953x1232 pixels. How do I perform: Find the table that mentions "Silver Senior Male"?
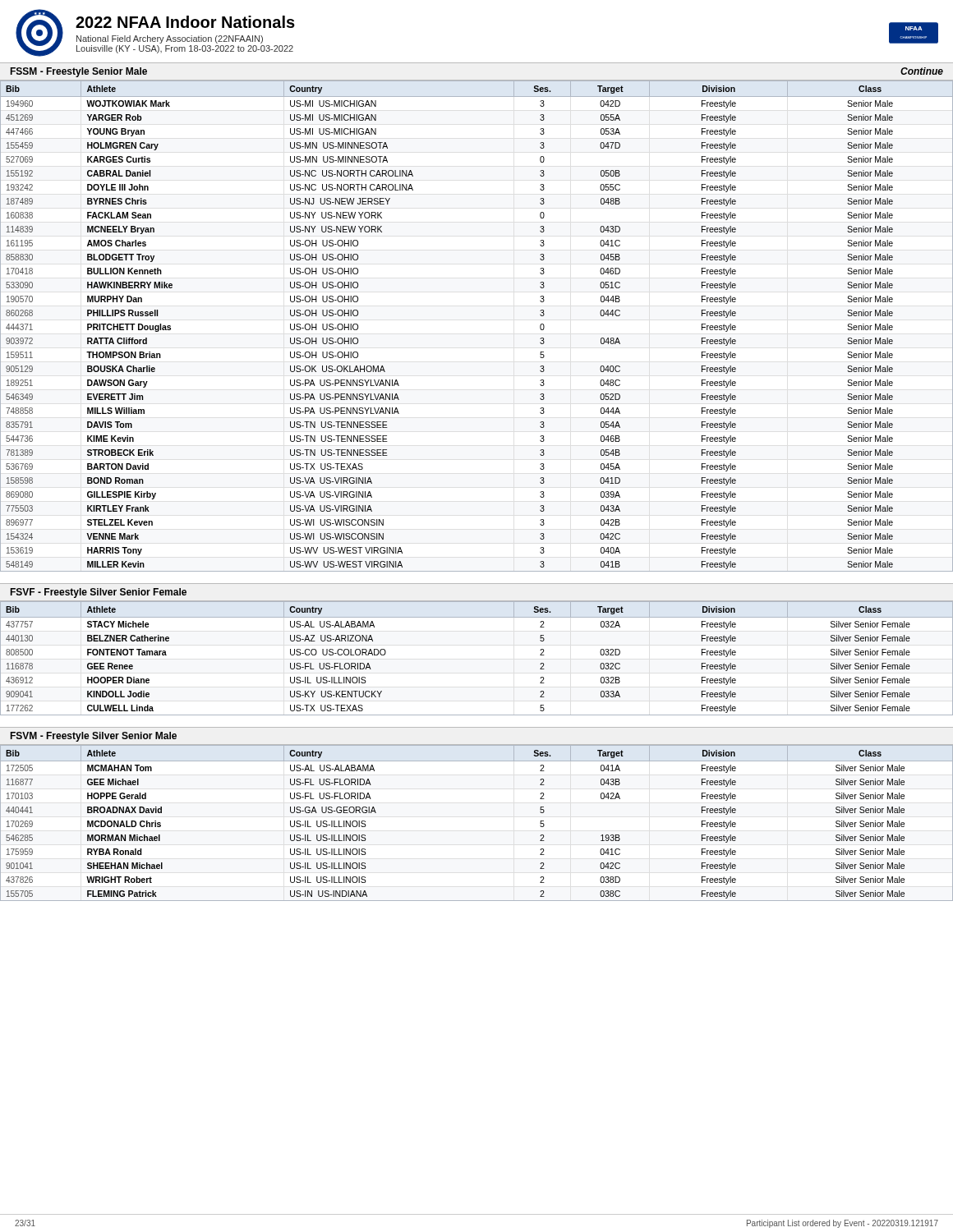[476, 823]
